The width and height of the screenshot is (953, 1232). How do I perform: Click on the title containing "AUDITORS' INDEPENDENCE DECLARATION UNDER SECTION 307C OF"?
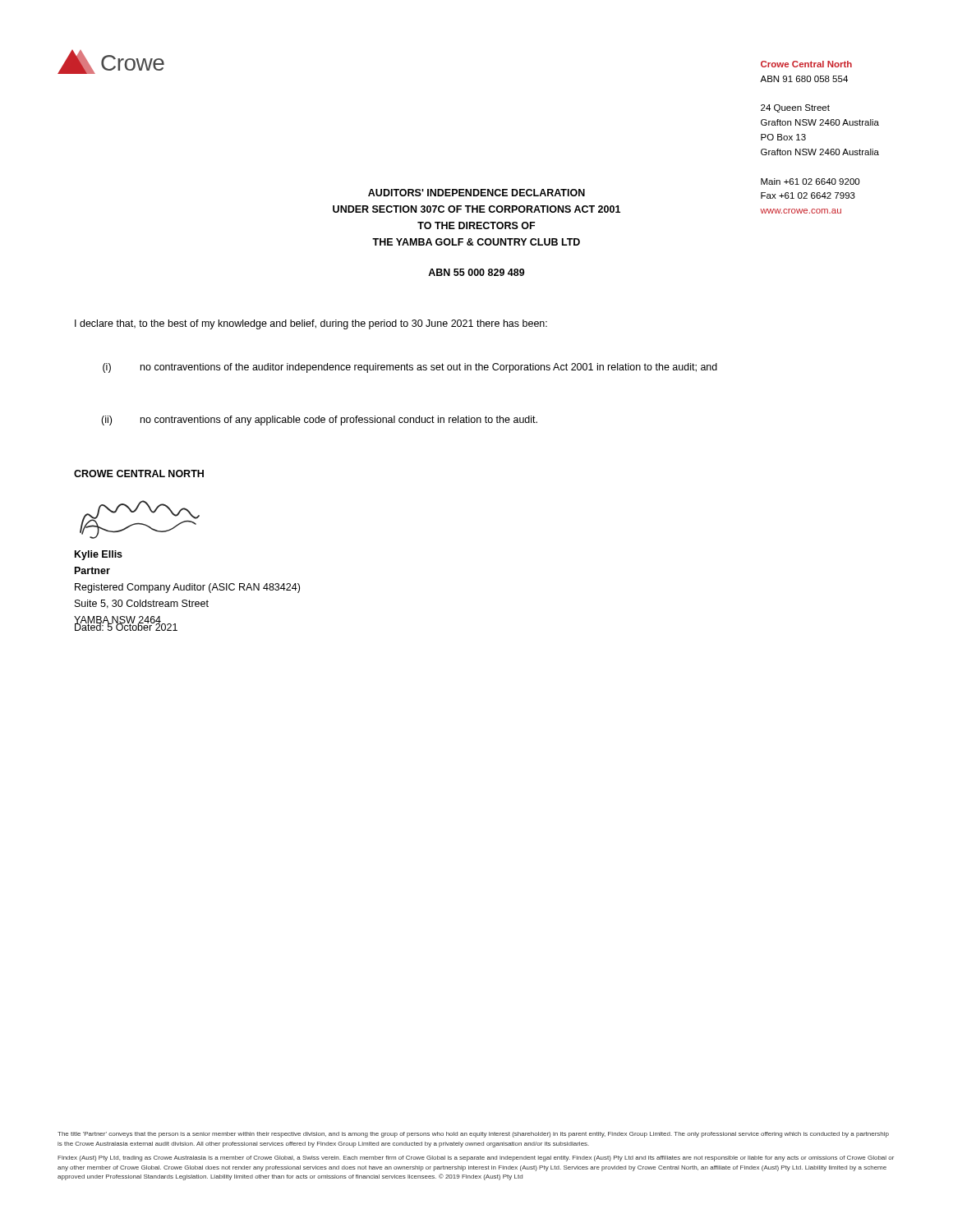(x=476, y=218)
